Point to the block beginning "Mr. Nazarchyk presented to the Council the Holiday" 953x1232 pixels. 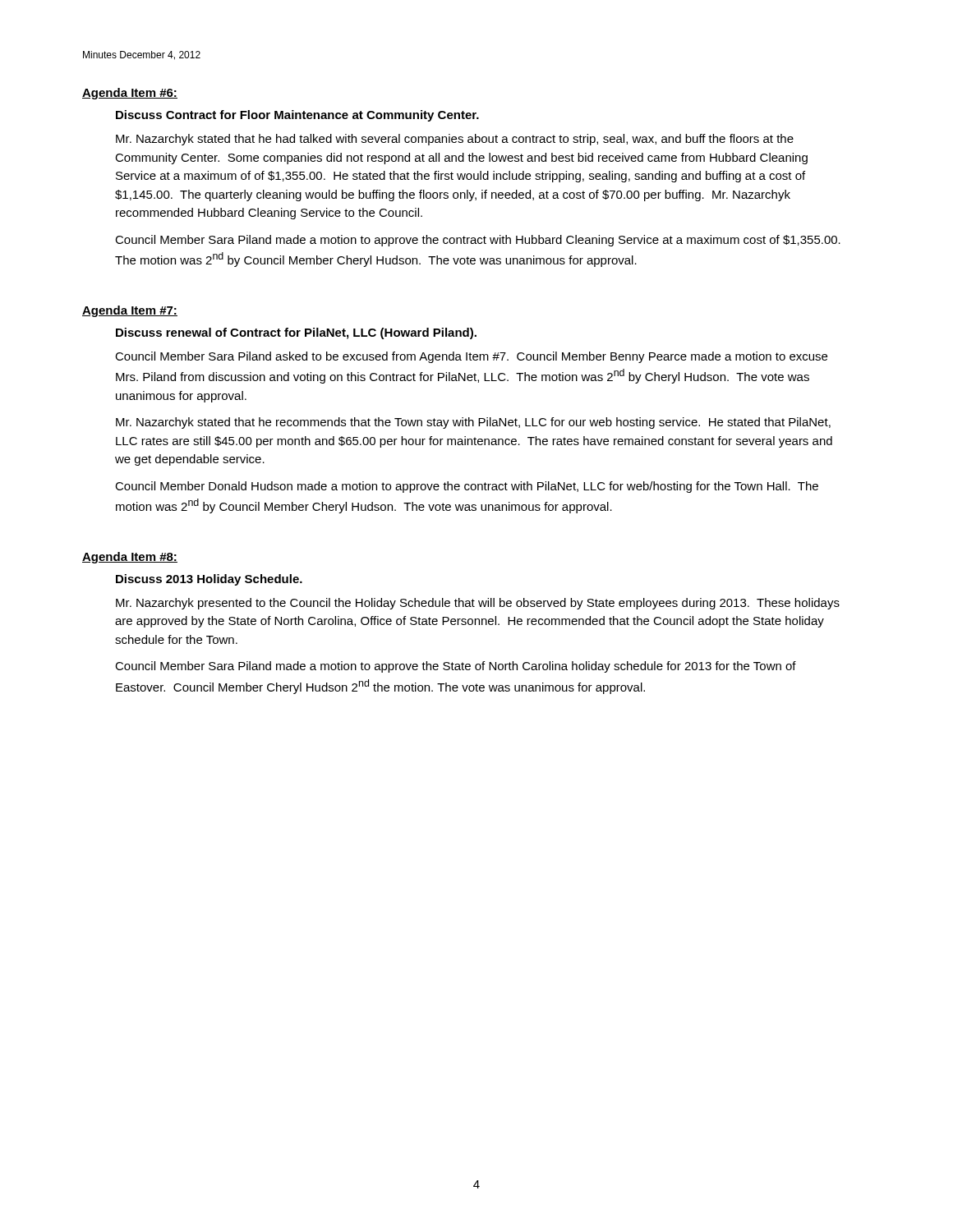(x=477, y=620)
